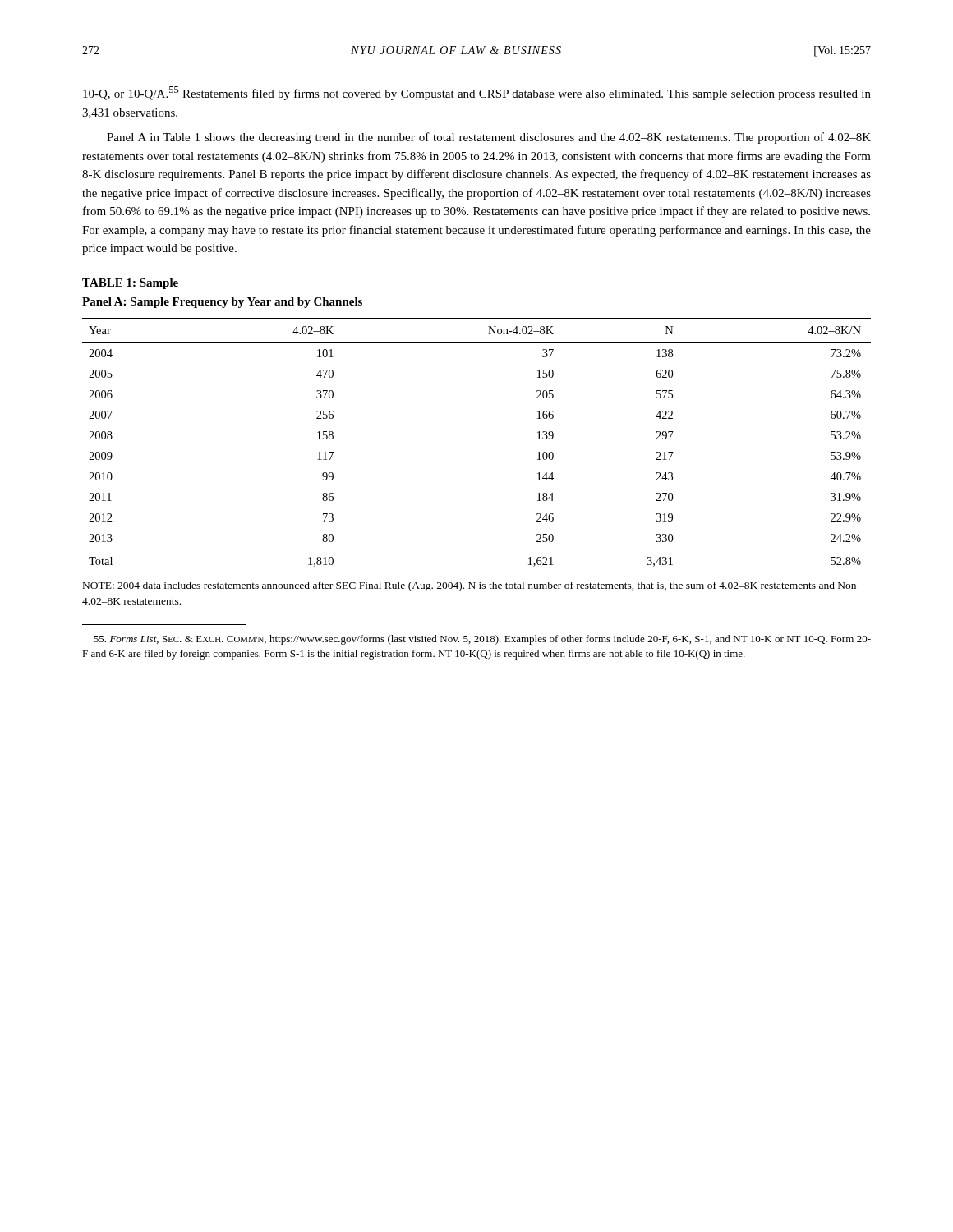Viewport: 953px width, 1232px height.
Task: Click on the table containing "24.2%"
Action: (476, 446)
